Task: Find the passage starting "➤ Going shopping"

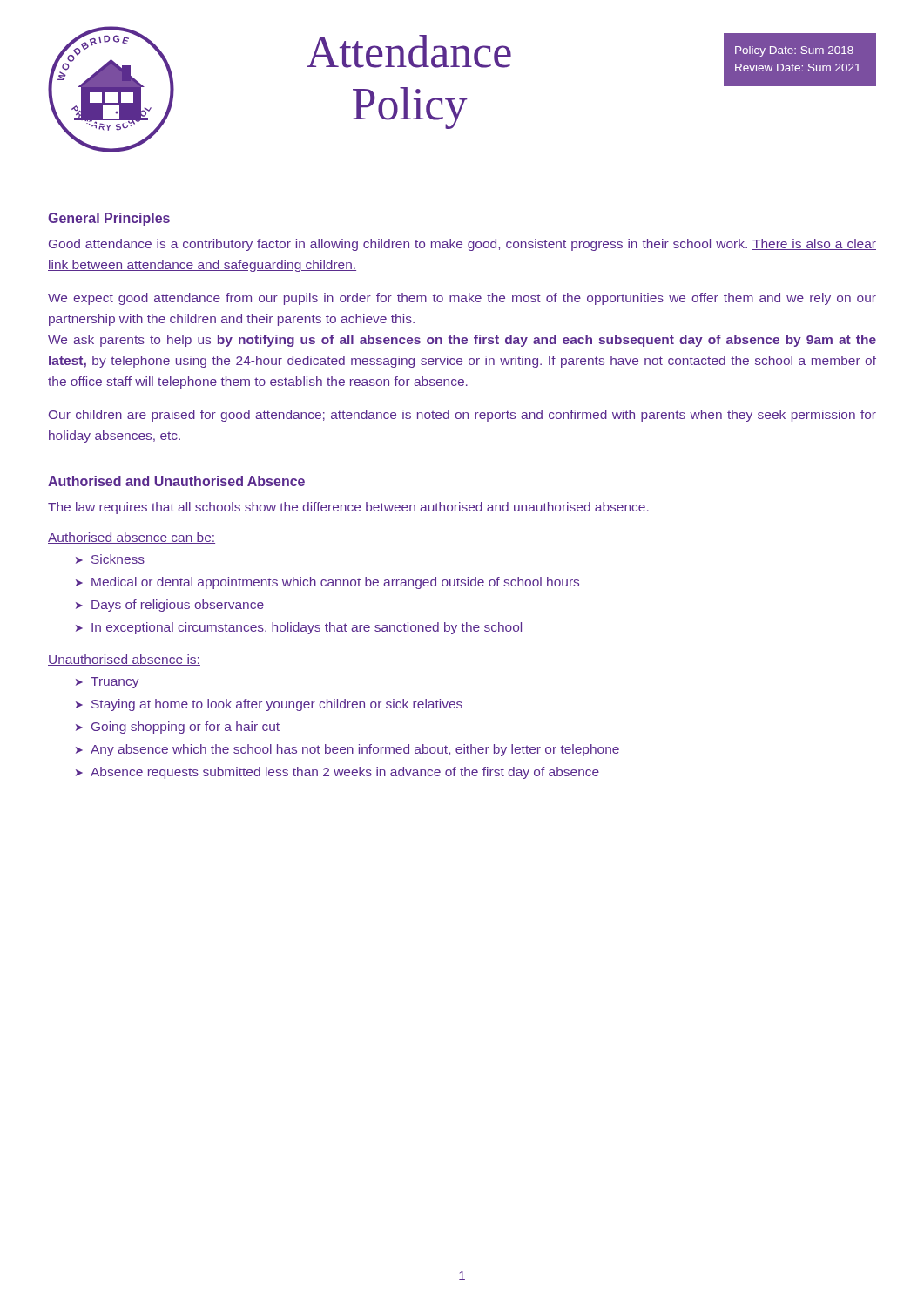Action: 178,728
